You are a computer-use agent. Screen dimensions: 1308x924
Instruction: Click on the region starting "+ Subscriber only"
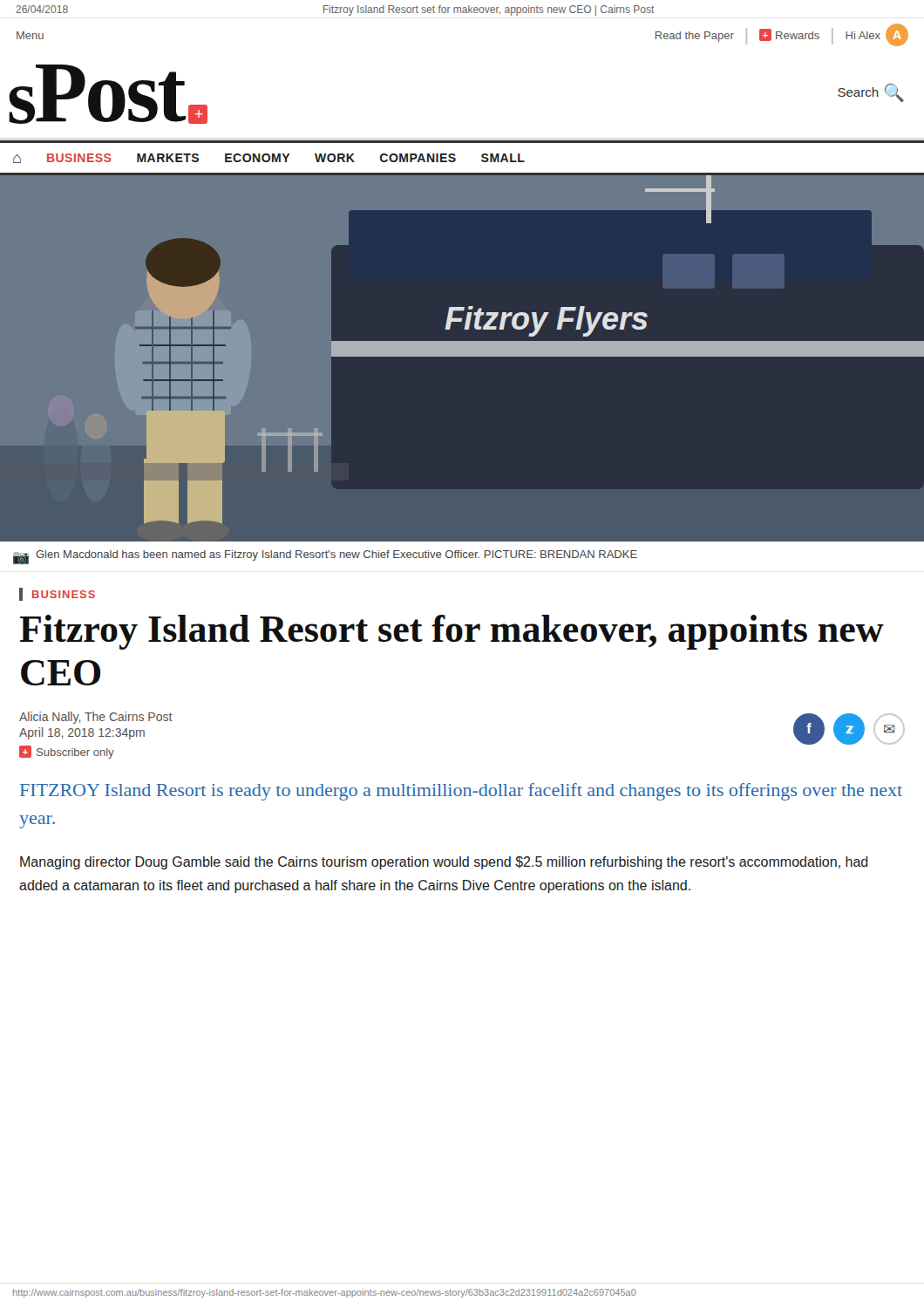(x=67, y=752)
